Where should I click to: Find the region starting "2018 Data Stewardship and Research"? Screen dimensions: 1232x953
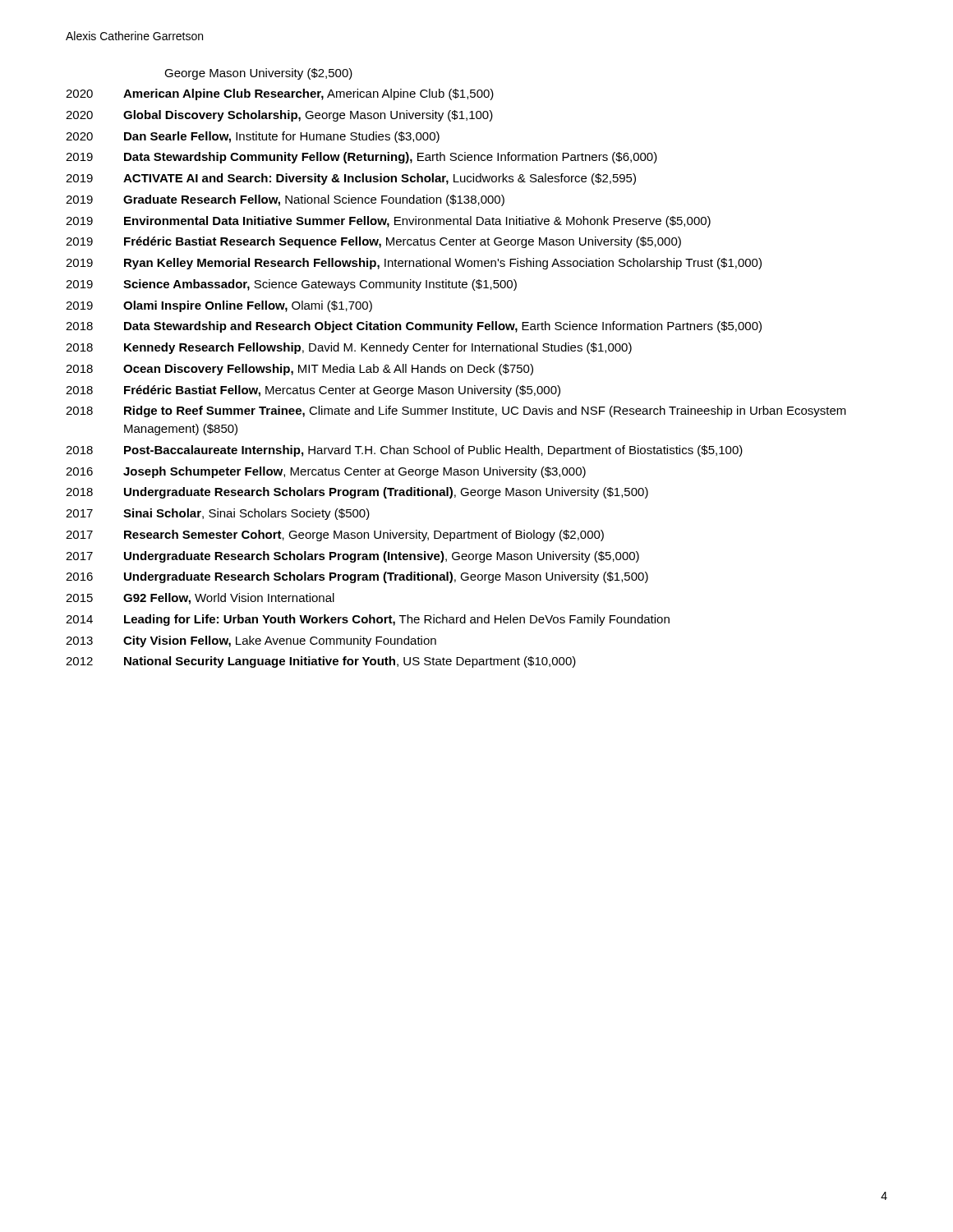[x=476, y=326]
